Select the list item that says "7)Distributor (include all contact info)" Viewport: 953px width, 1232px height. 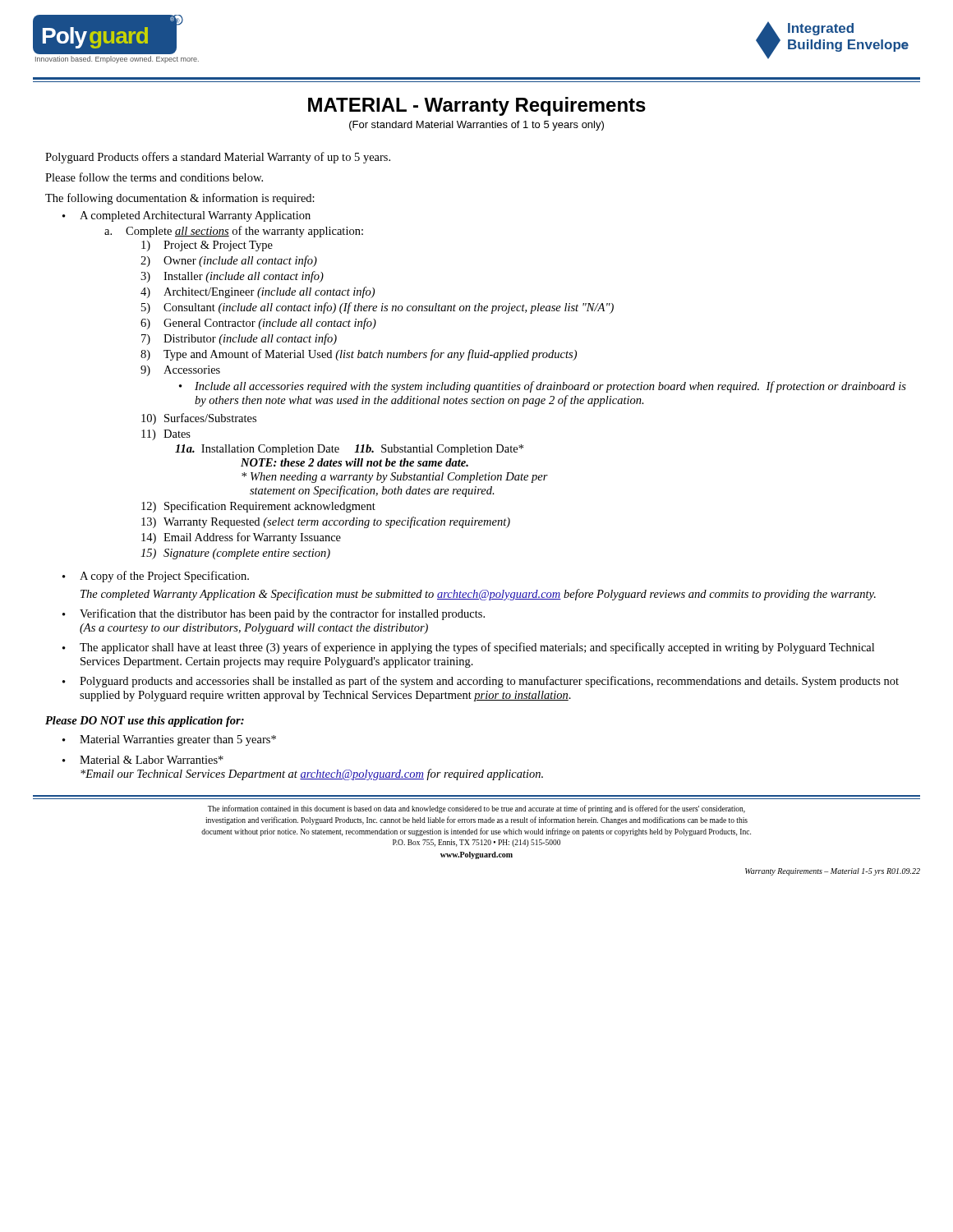click(524, 339)
